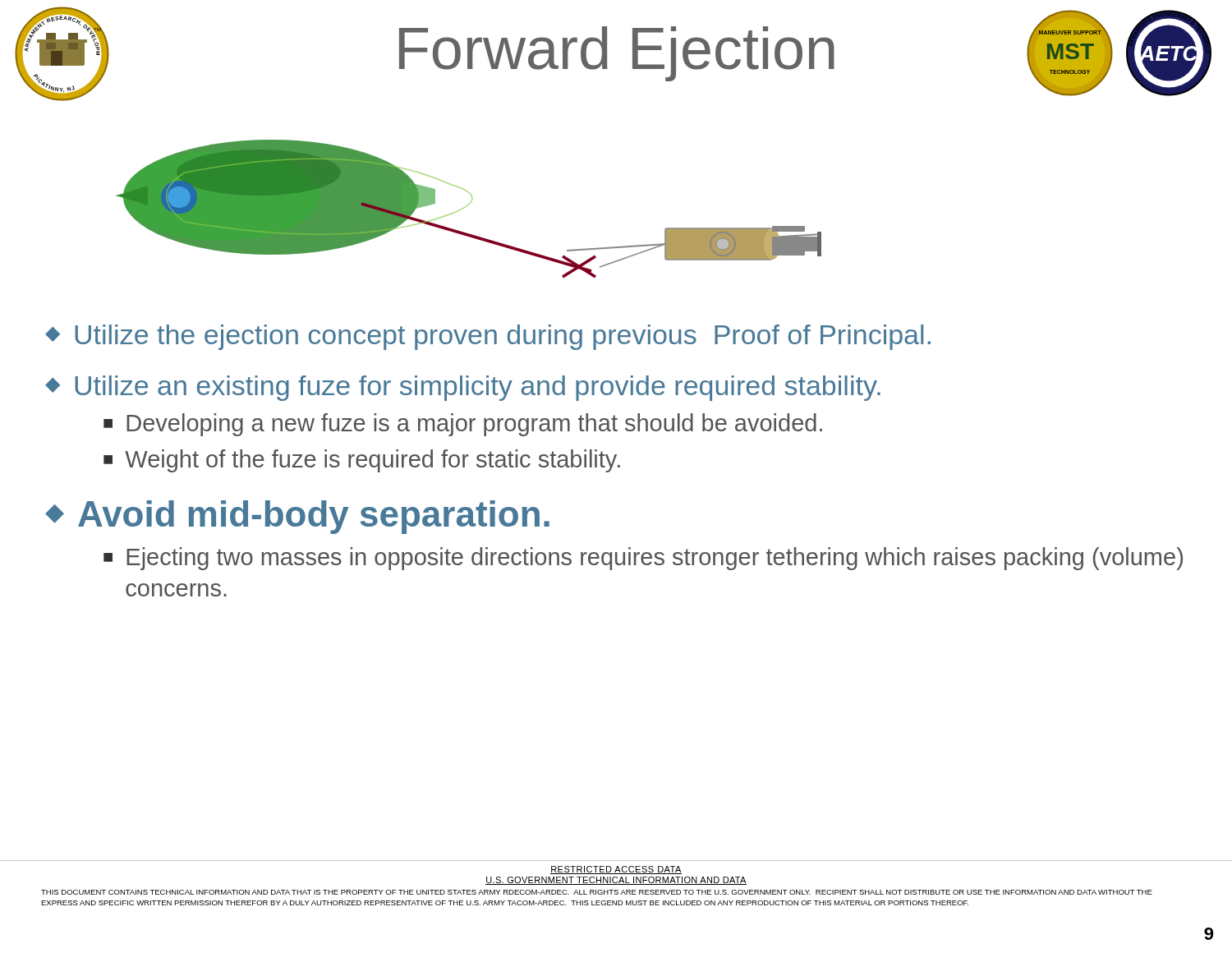Find the block starting "■ Ejecting two masses in opposite"
Viewport: 1232px width, 953px height.
(x=651, y=573)
